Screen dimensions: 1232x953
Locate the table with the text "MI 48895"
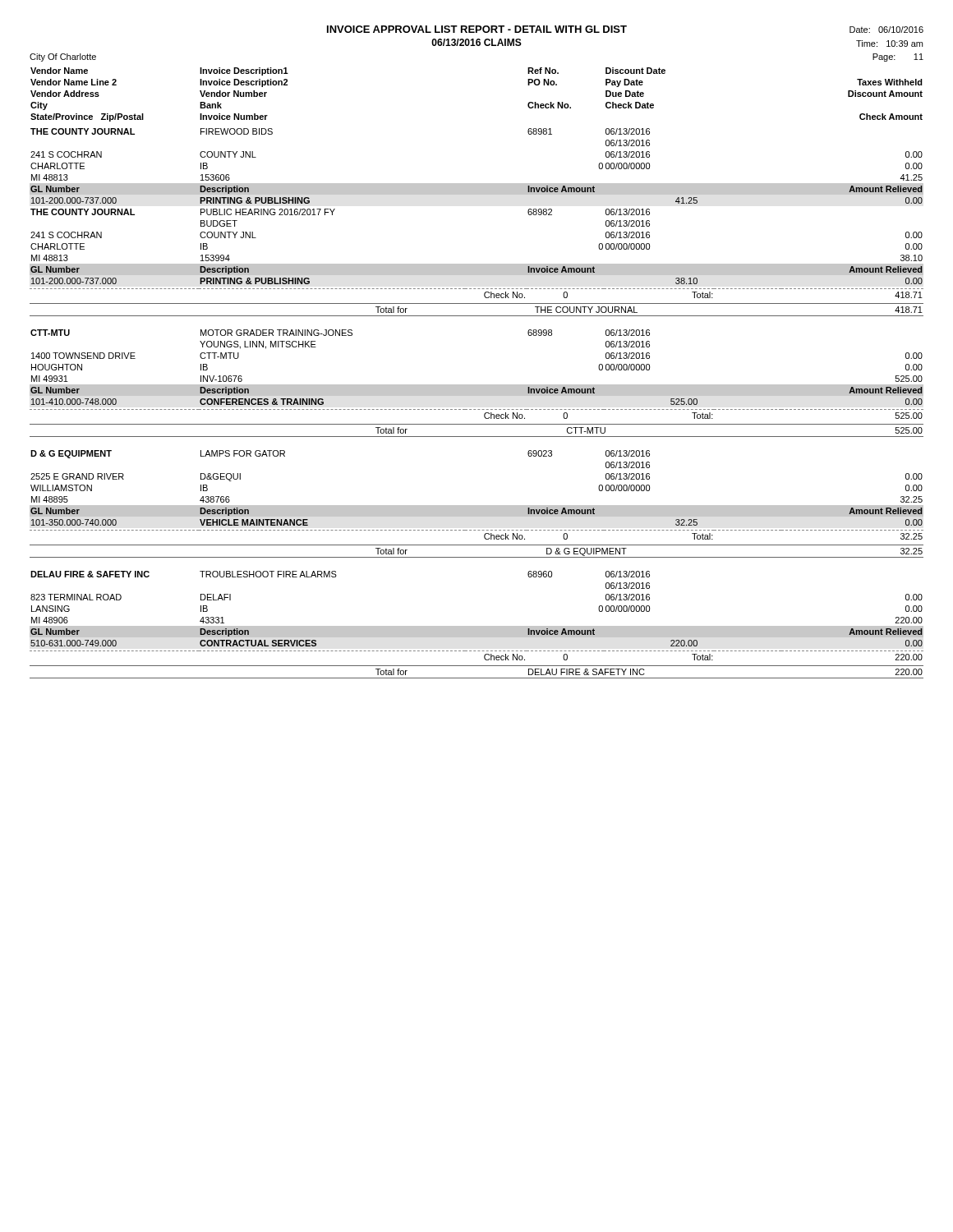pos(476,507)
